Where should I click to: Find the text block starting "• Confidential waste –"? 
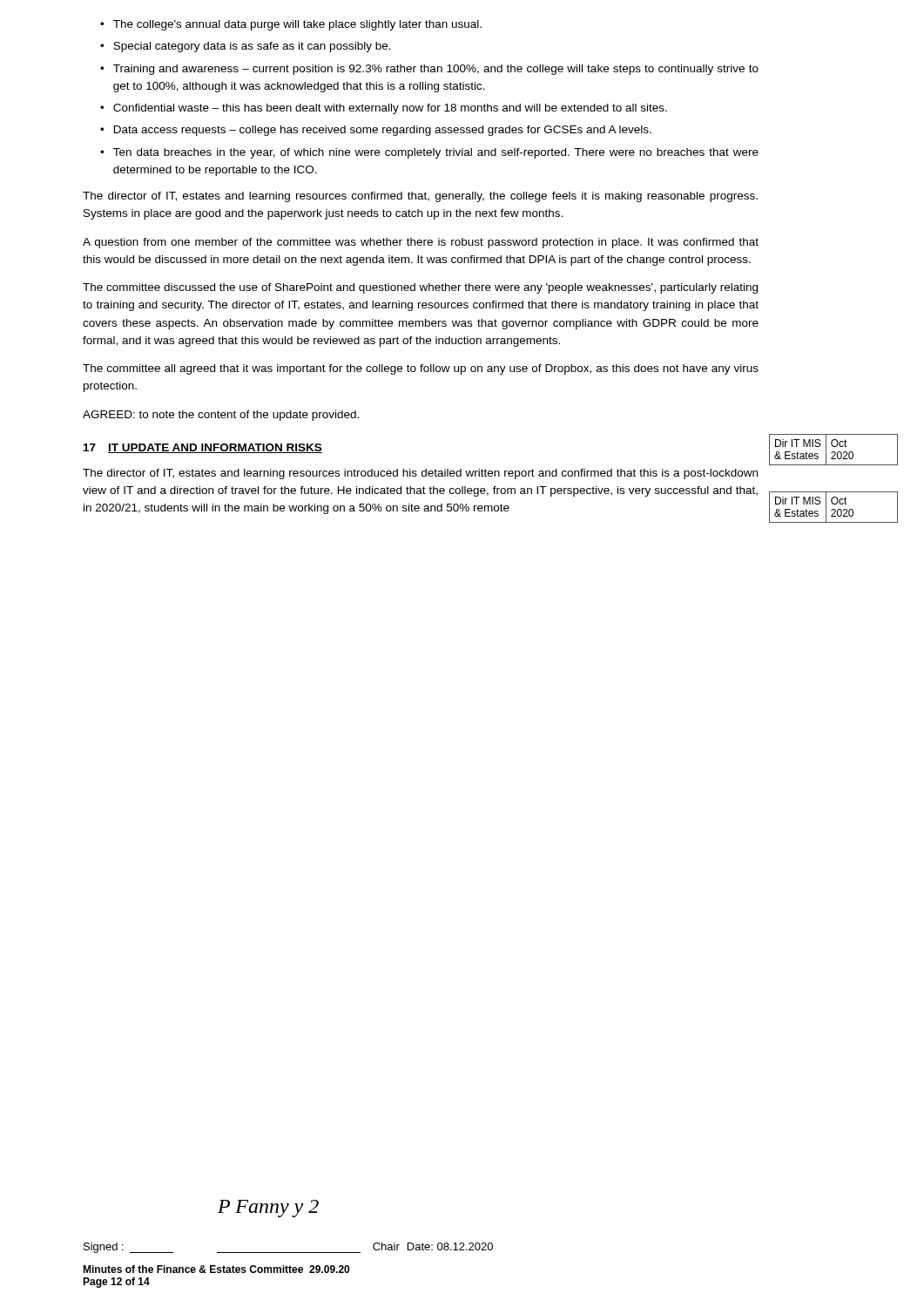tap(384, 108)
